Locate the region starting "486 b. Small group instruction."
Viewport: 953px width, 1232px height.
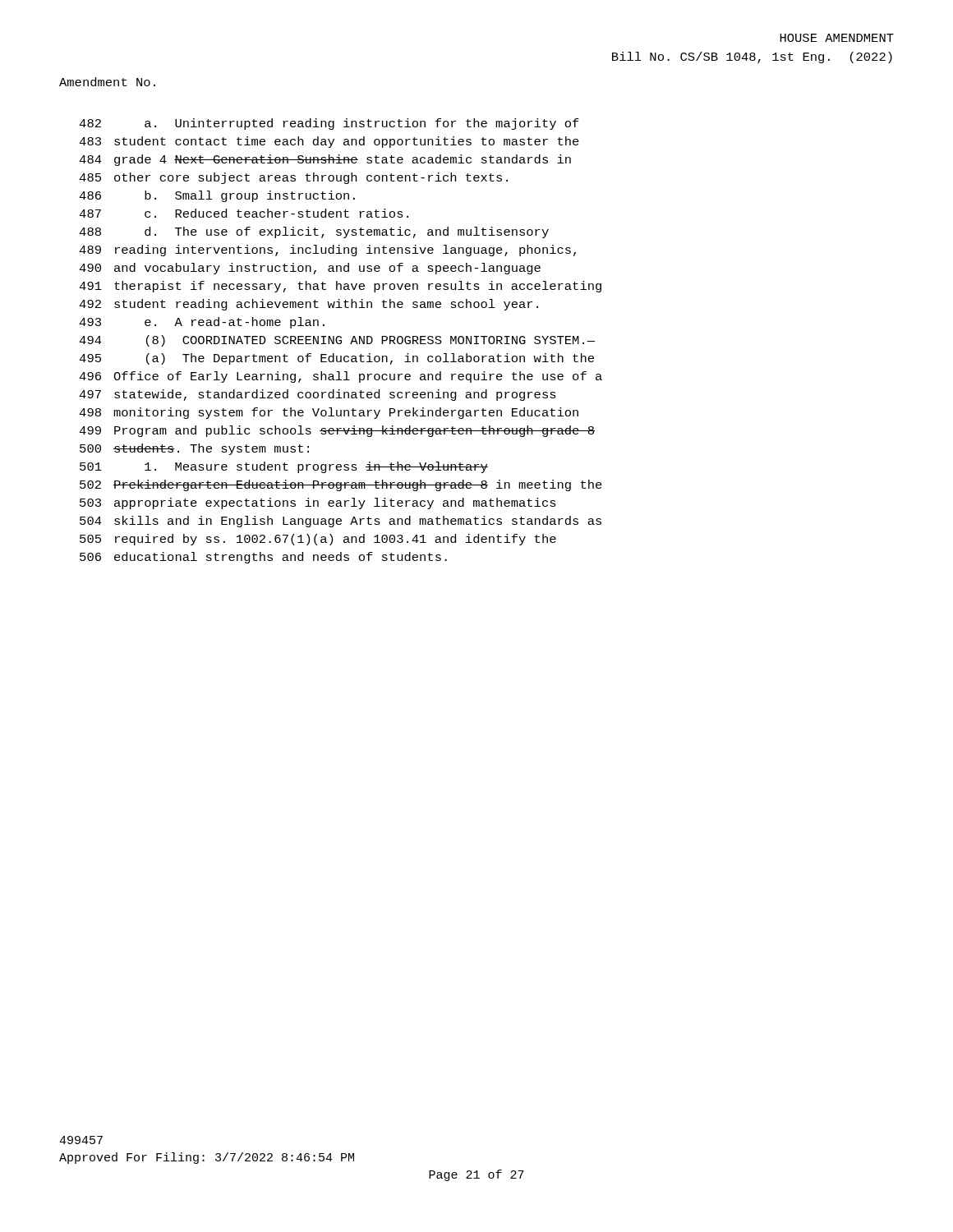pyautogui.click(x=90, y=195)
